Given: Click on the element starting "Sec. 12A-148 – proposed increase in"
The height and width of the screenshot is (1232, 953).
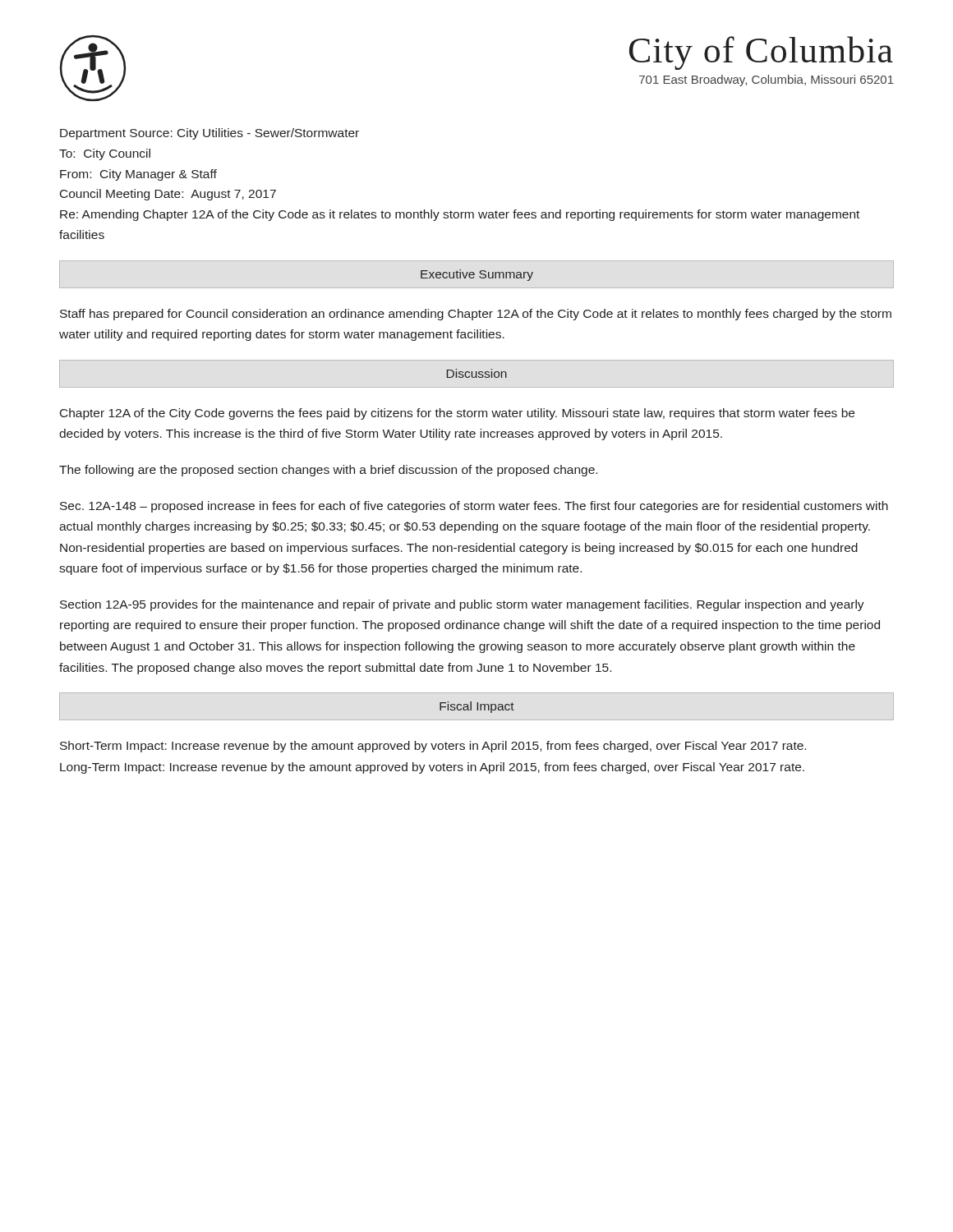Looking at the screenshot, I should pos(474,537).
